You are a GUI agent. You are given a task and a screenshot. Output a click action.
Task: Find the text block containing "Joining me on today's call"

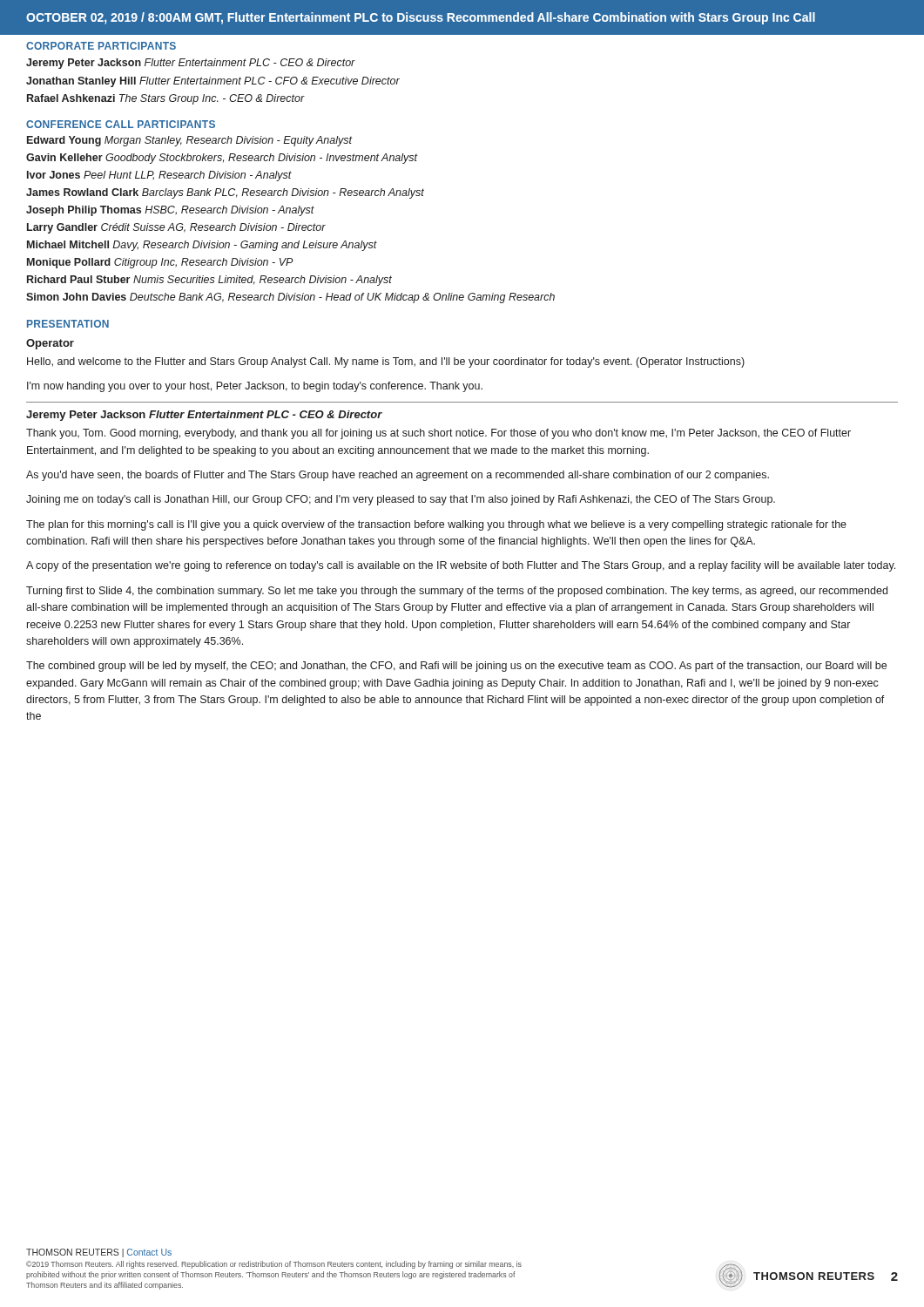(x=401, y=500)
